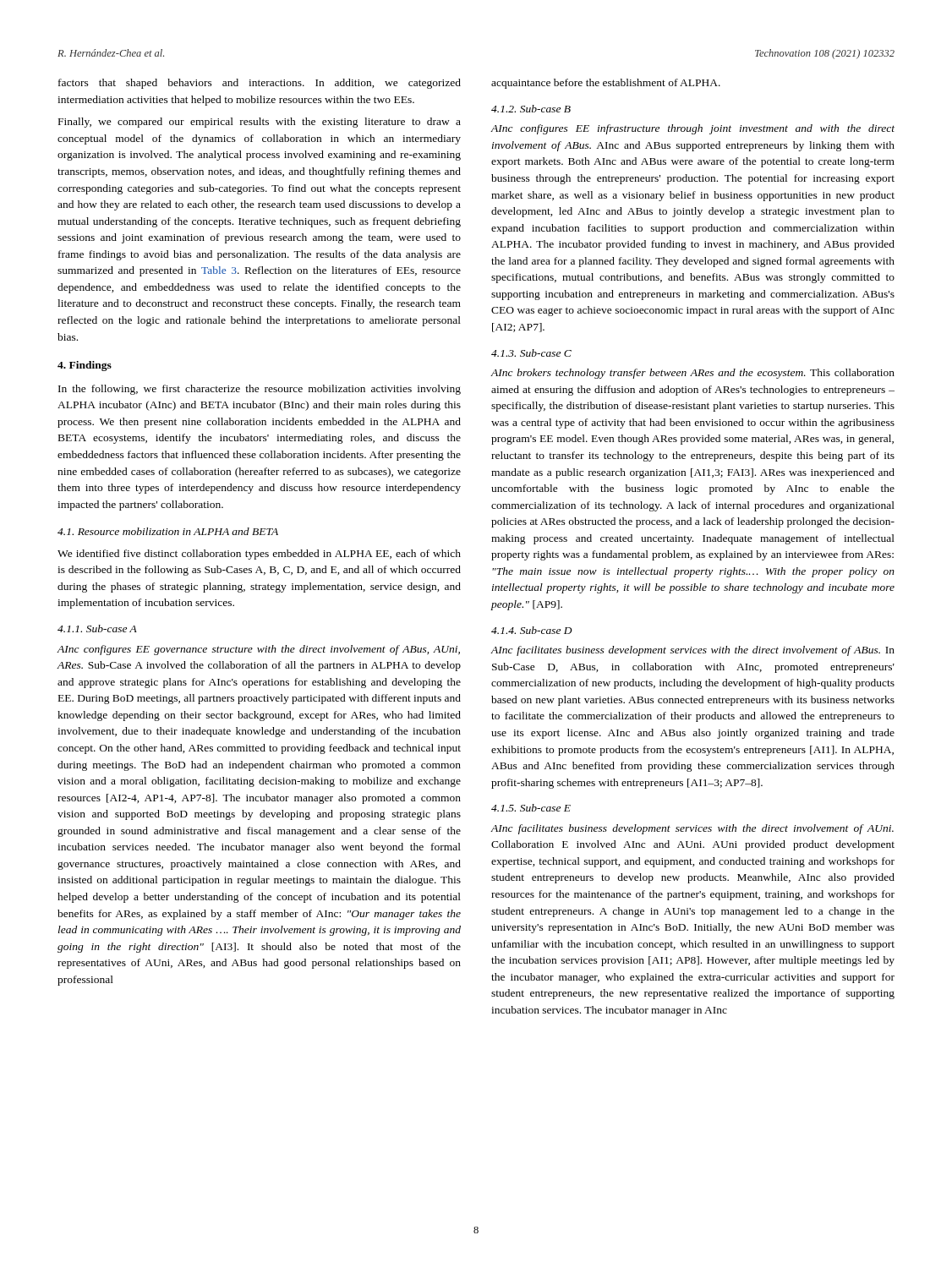Locate the block of text that opens with "AInc configures EE infrastructure through joint investment and"
The image size is (952, 1268).
[x=693, y=228]
